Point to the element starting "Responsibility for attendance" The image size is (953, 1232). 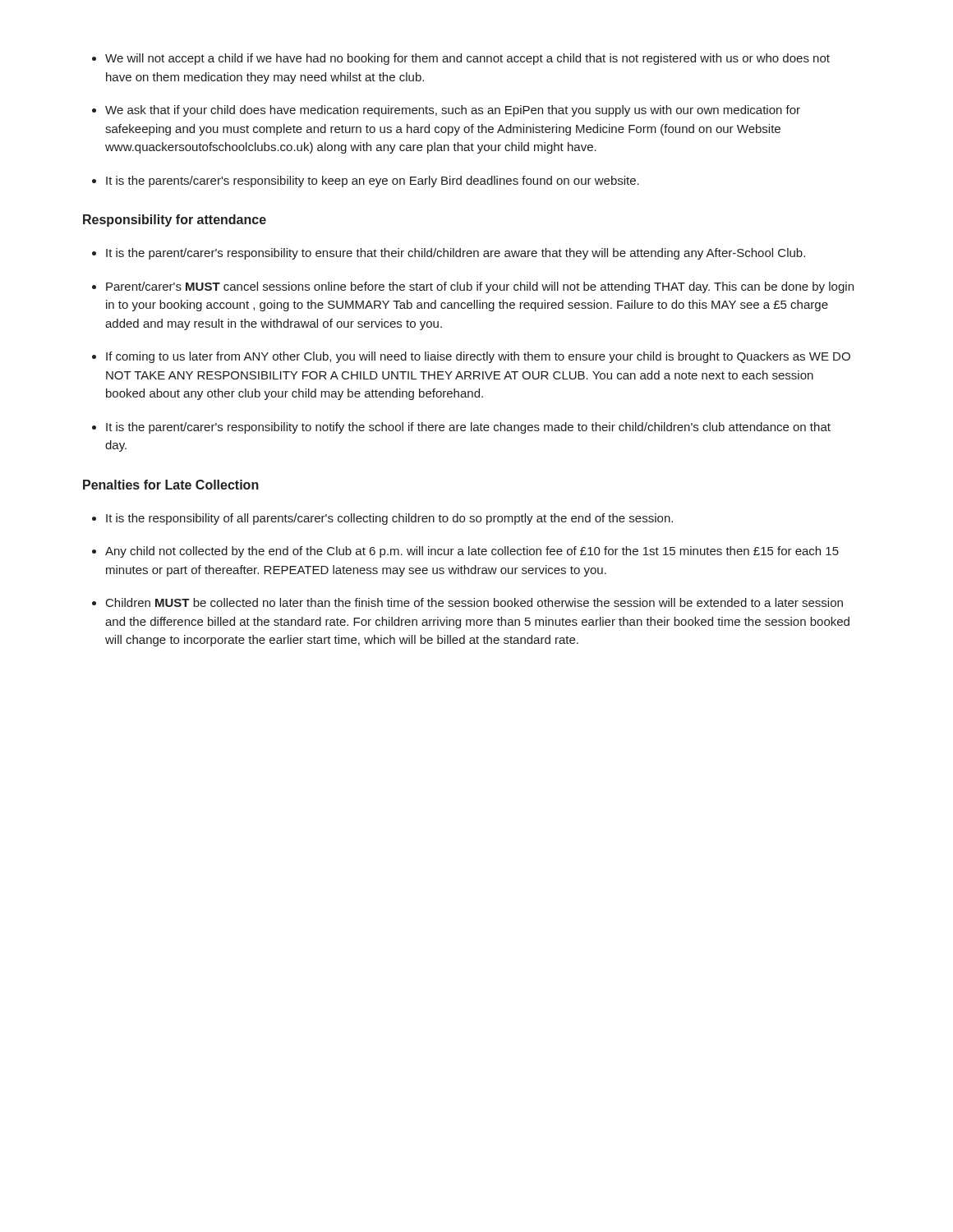[x=174, y=220]
